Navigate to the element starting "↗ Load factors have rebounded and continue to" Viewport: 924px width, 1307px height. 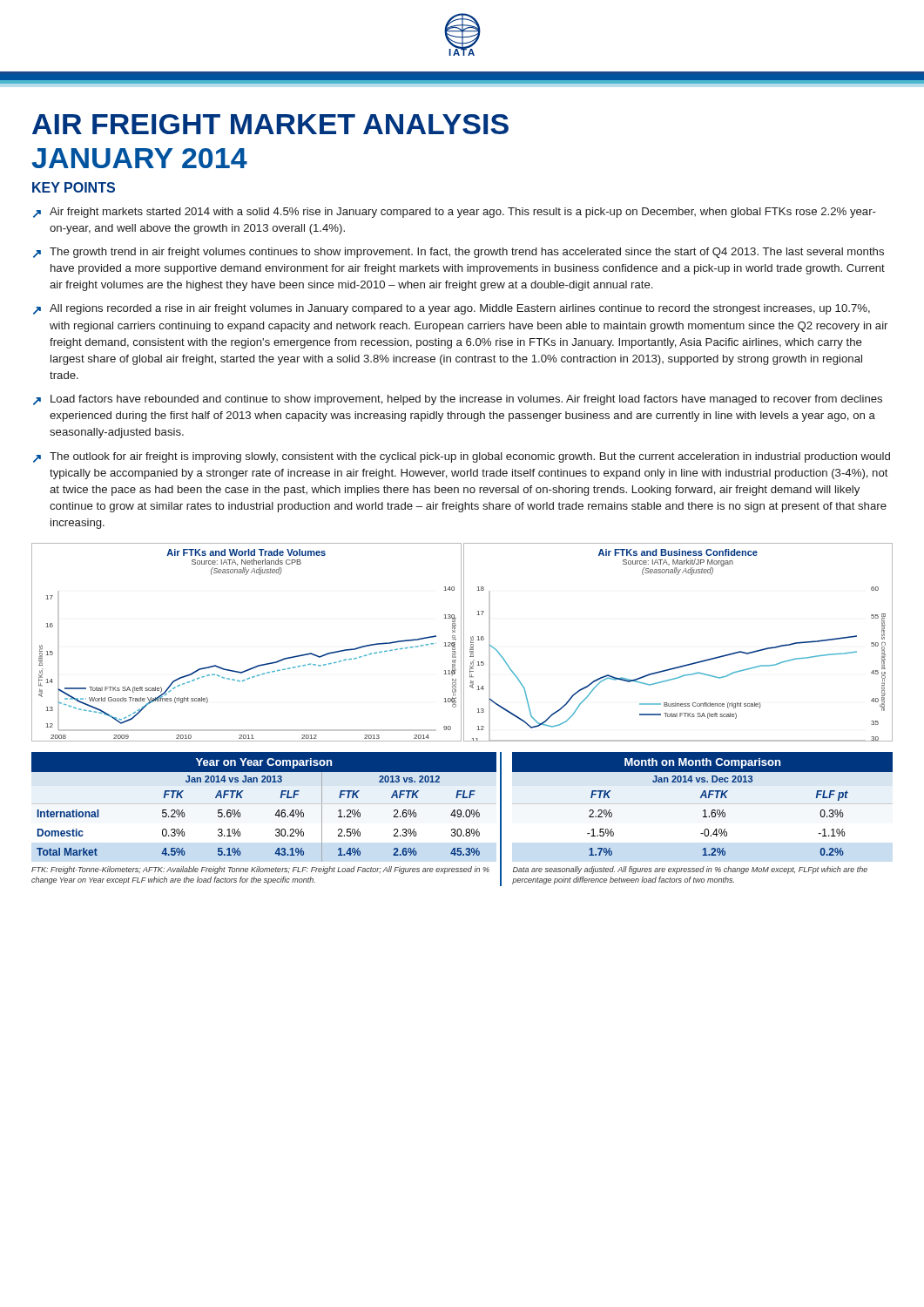tap(462, 416)
